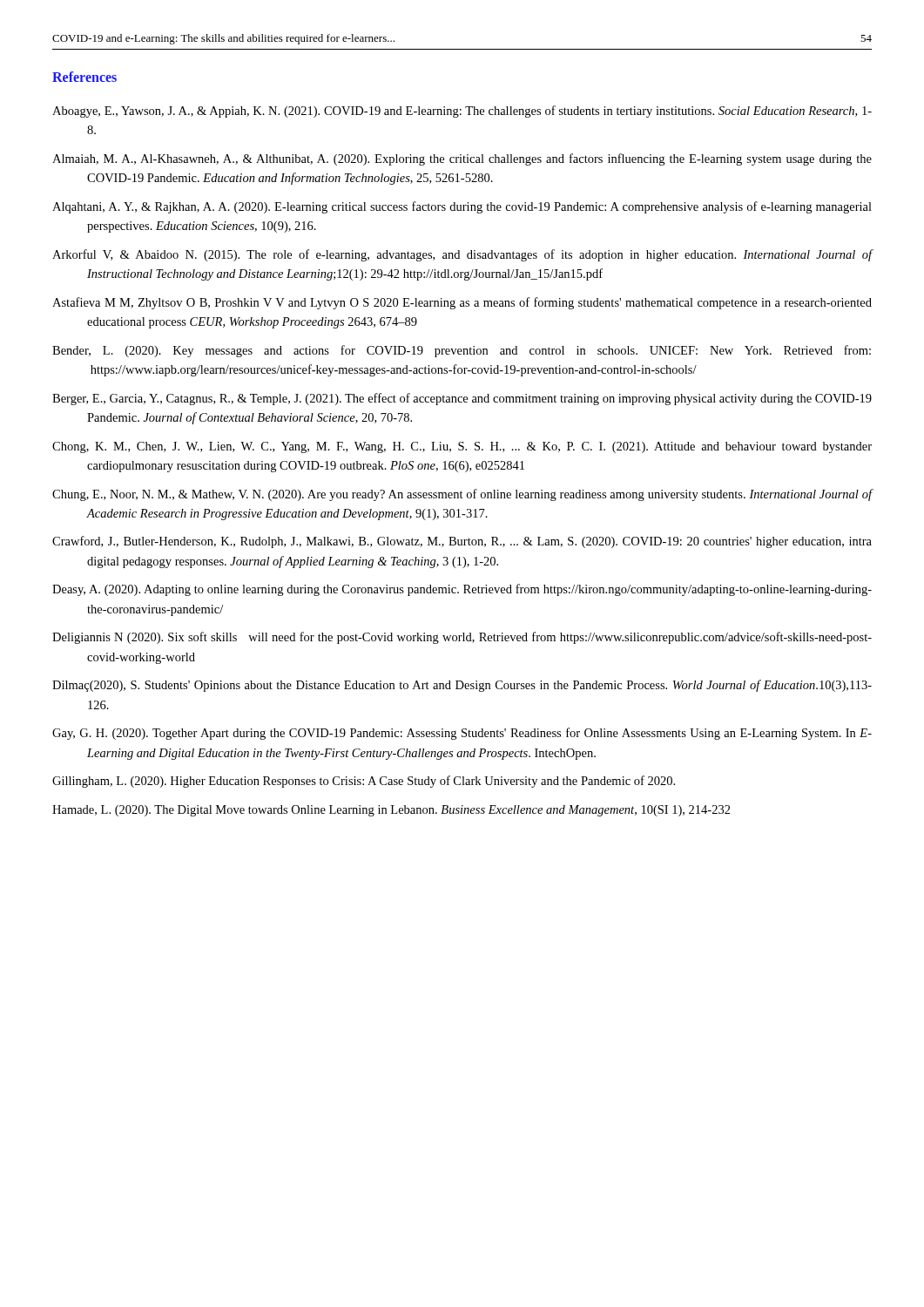Click the passage that begins "Deligiannis N (2020). Six"

pos(462,647)
